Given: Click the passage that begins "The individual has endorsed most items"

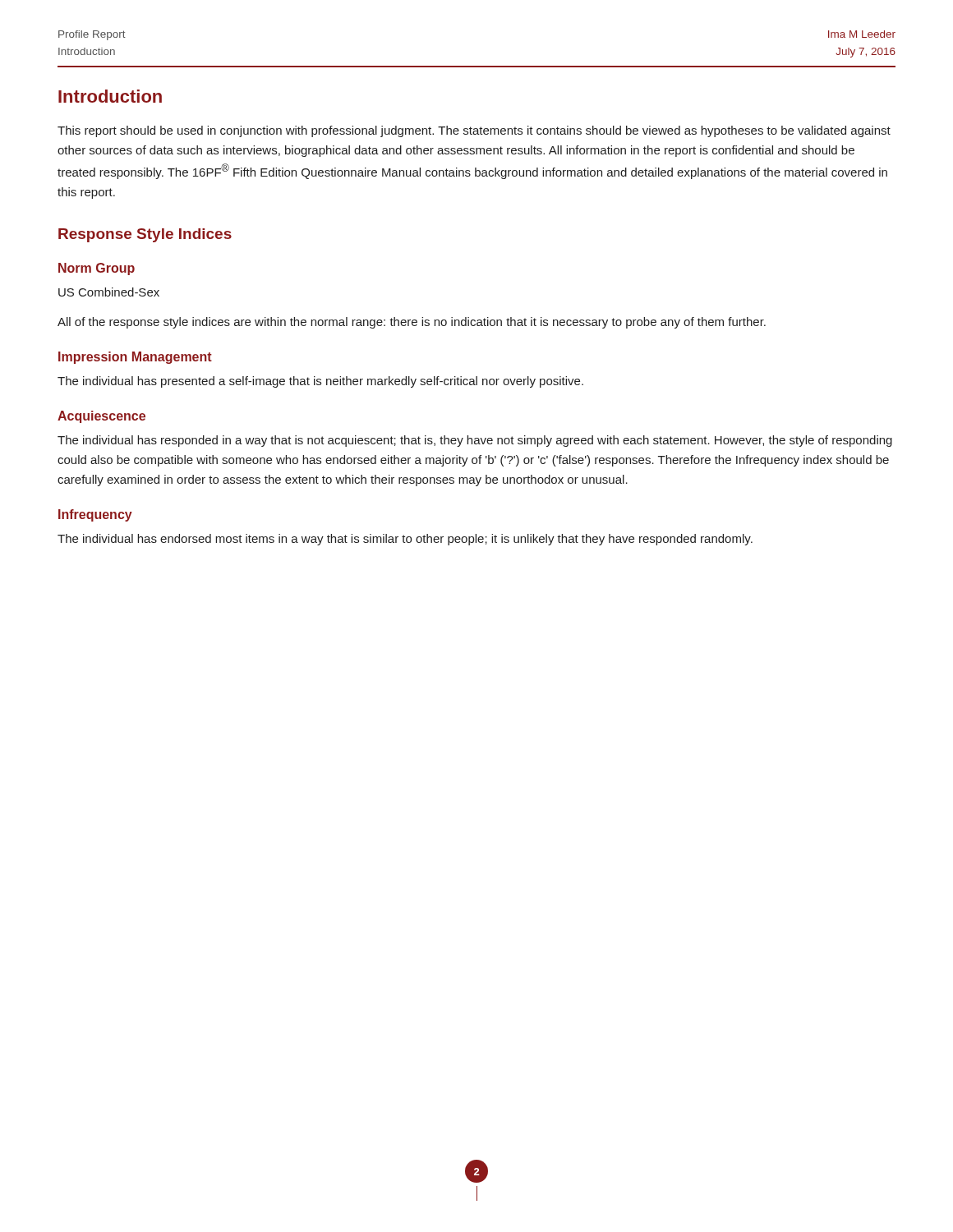Looking at the screenshot, I should point(476,539).
